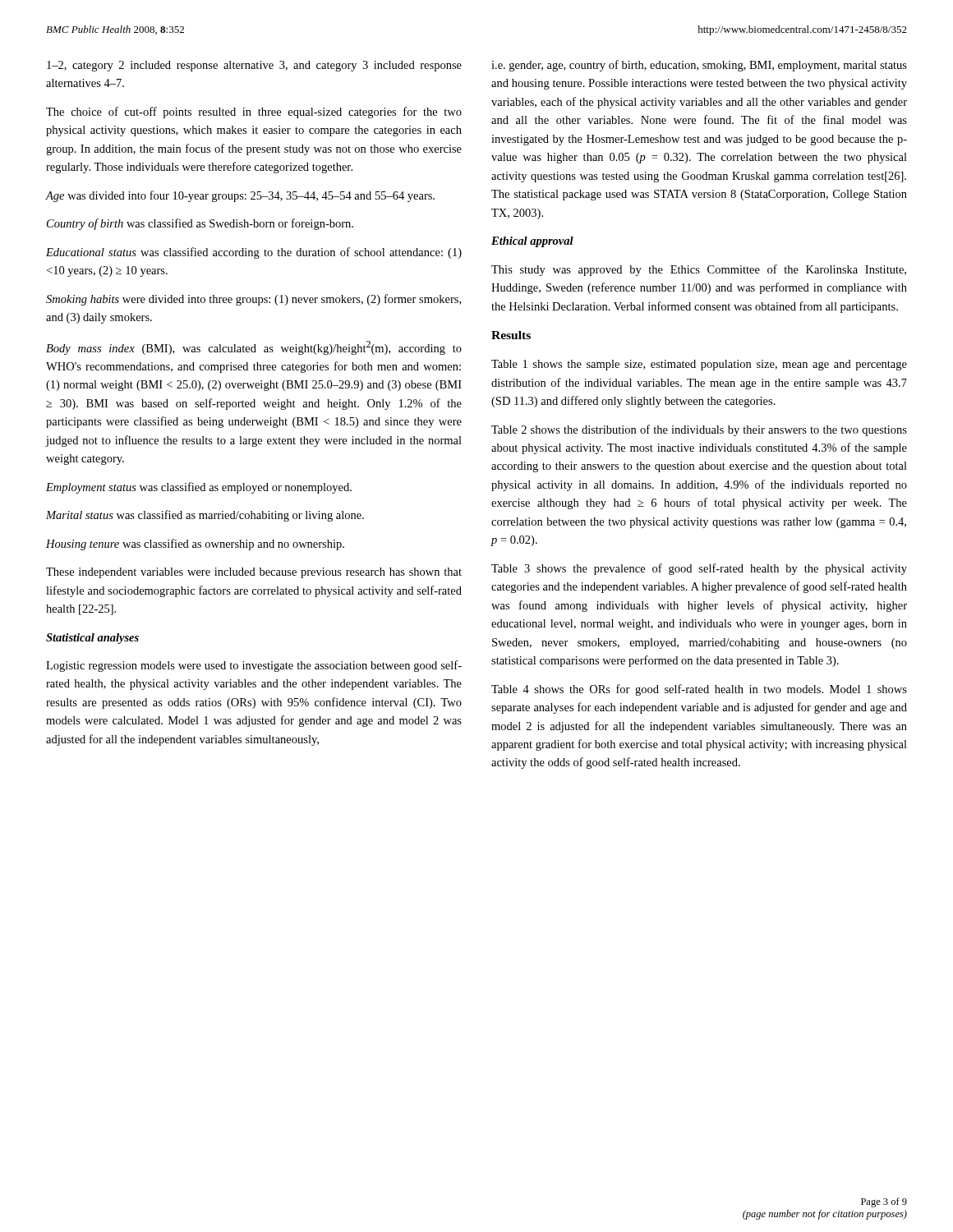The image size is (953, 1232).
Task: Select the block starting "The choice of cut-off"
Action: point(254,140)
